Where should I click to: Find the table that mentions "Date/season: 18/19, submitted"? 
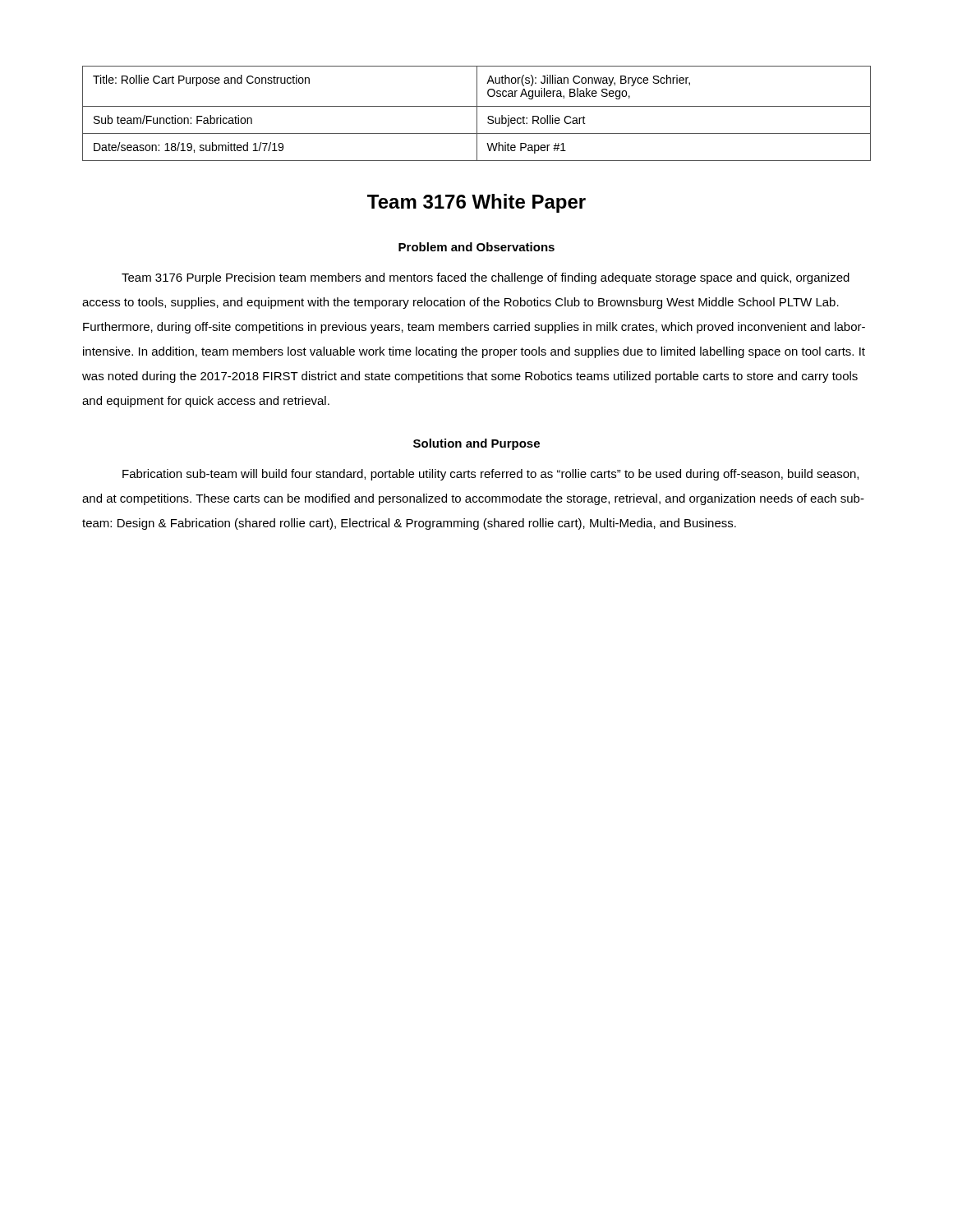pyautogui.click(x=476, y=113)
